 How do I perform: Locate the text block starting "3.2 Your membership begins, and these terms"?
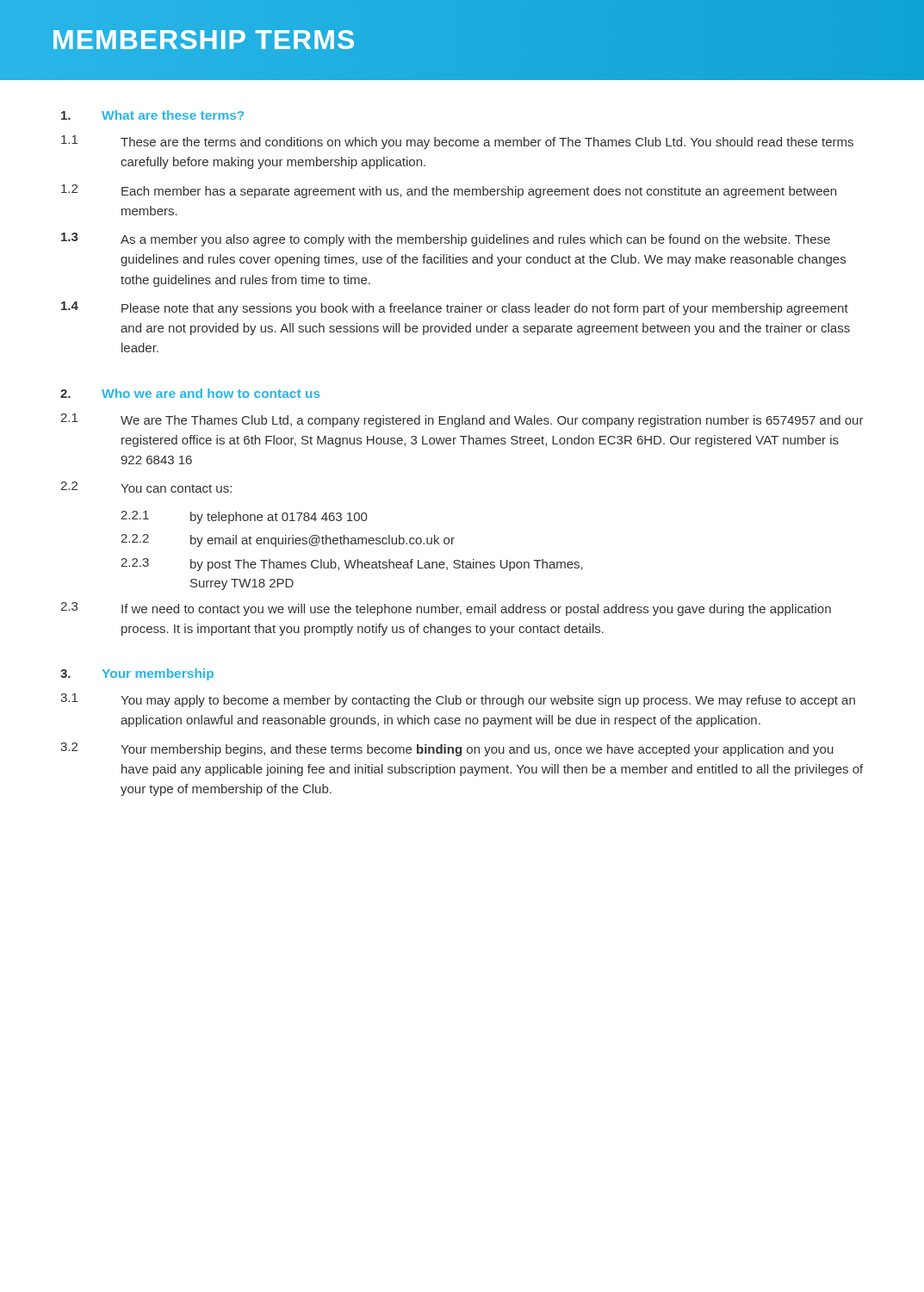462,769
